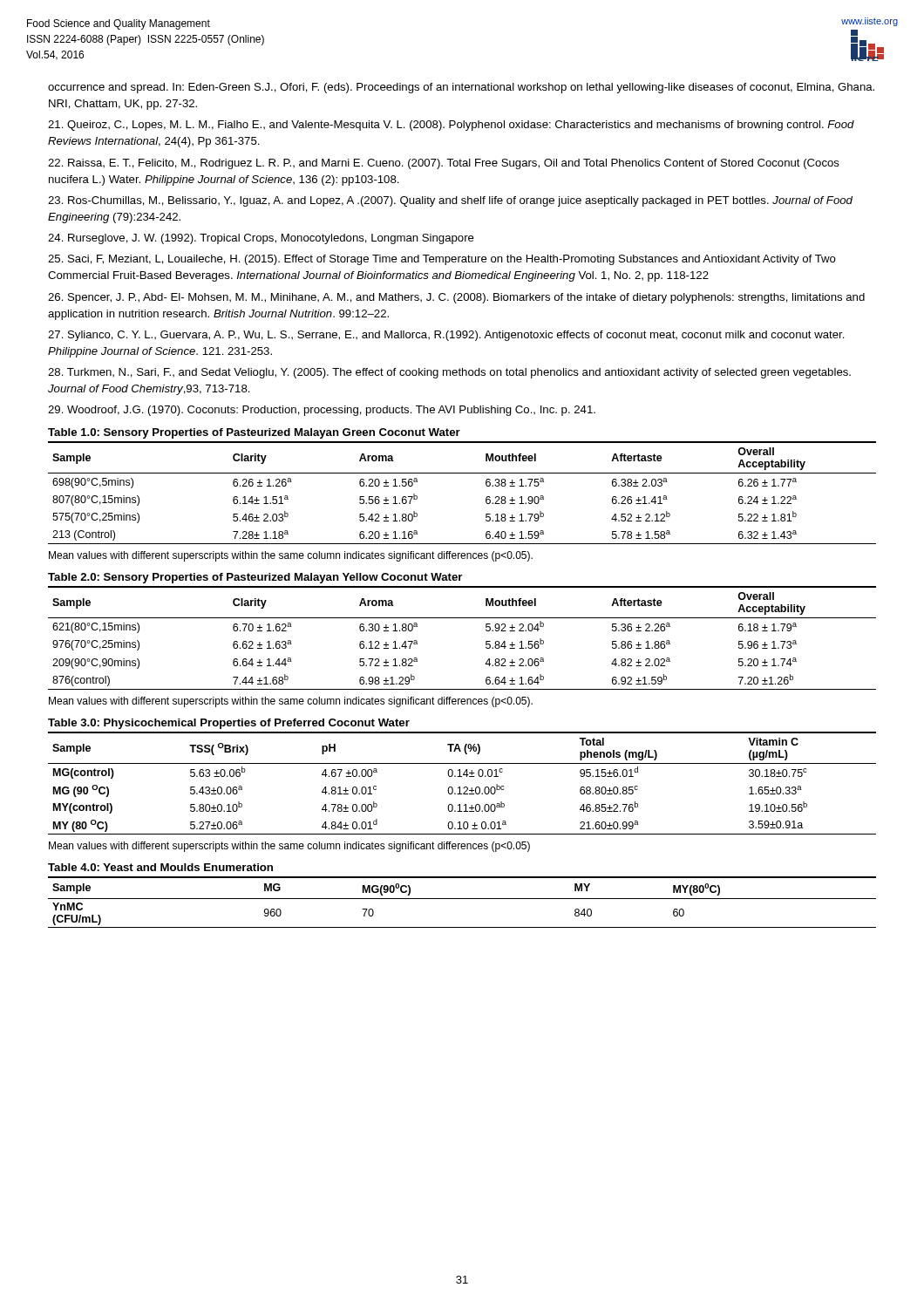Find the passage starting "Table 3.0: Physicochemical"
This screenshot has height=1308, width=924.
click(229, 722)
